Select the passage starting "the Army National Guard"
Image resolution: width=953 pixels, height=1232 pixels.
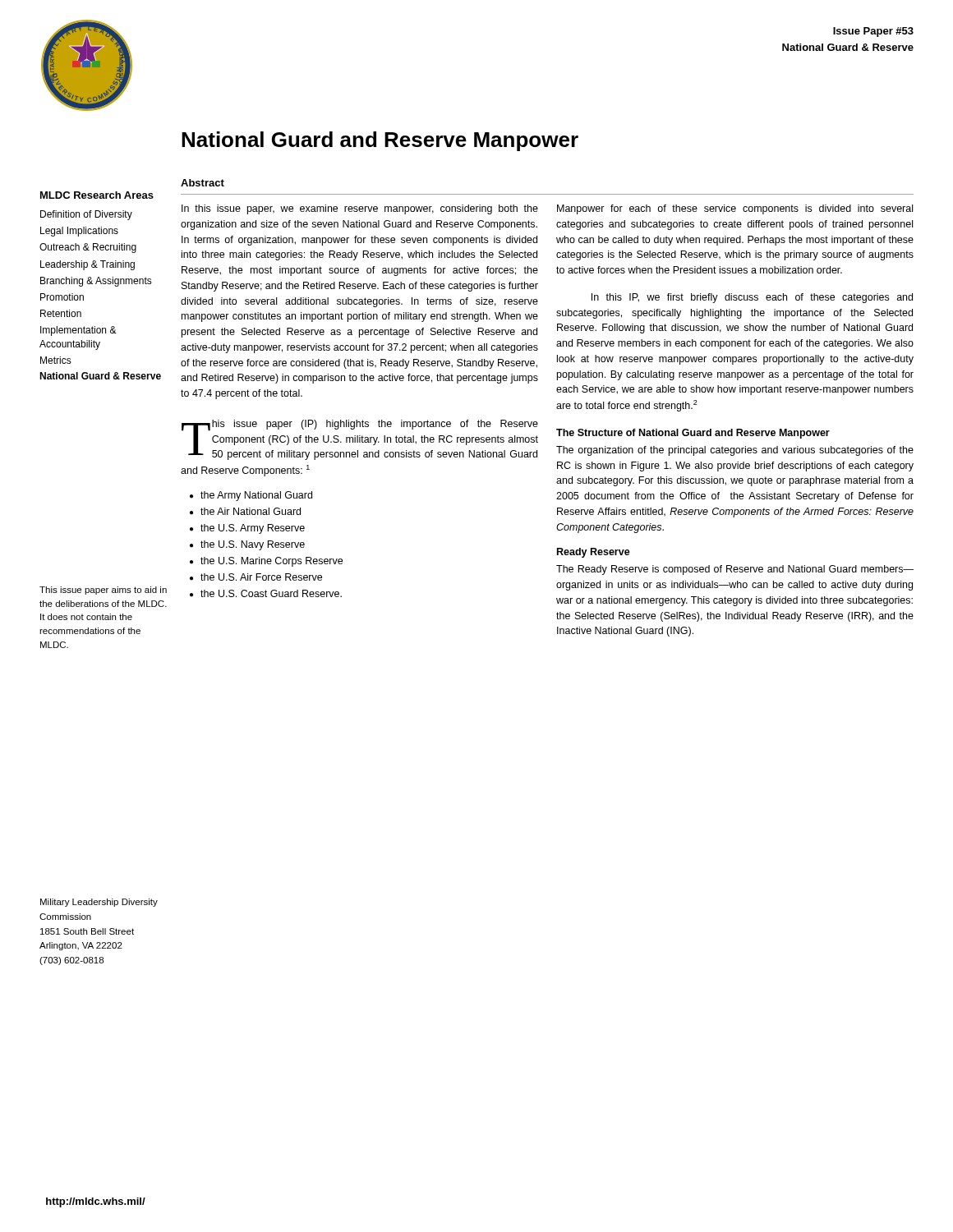pyautogui.click(x=257, y=495)
